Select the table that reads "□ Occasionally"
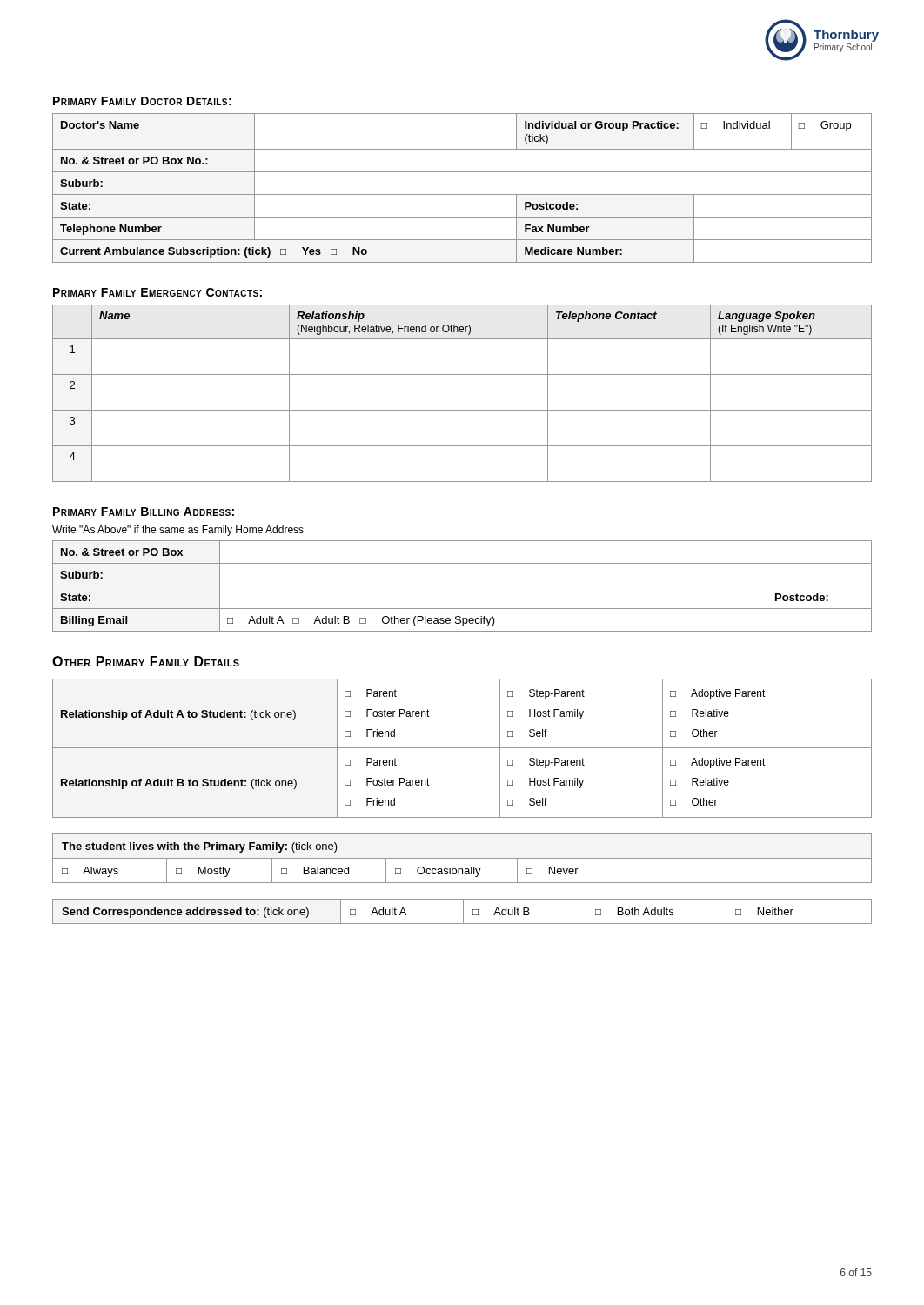The image size is (924, 1305). pyautogui.click(x=462, y=858)
